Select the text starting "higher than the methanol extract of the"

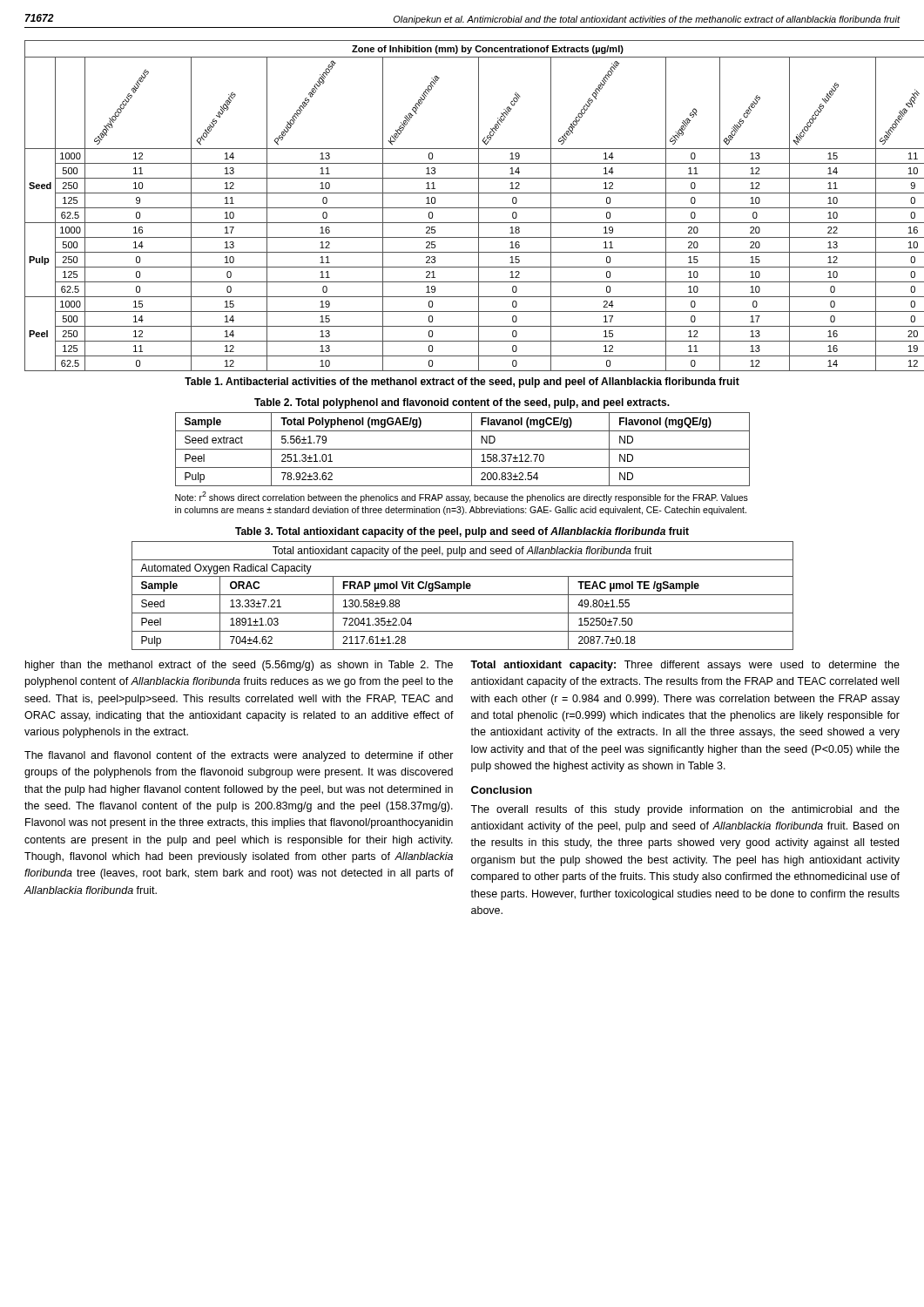[239, 699]
